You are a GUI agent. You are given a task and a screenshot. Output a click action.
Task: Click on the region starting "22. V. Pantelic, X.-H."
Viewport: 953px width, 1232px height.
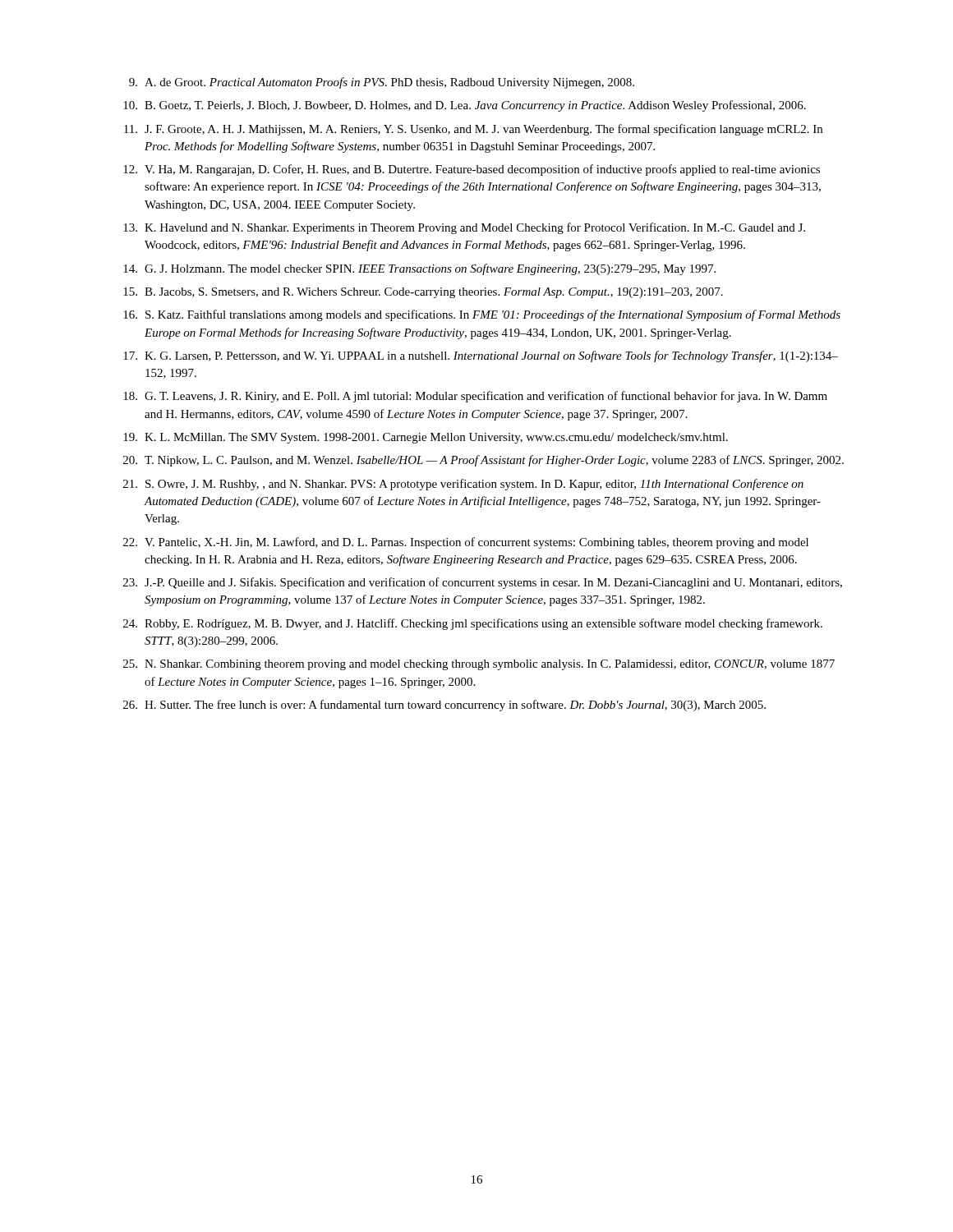click(476, 551)
